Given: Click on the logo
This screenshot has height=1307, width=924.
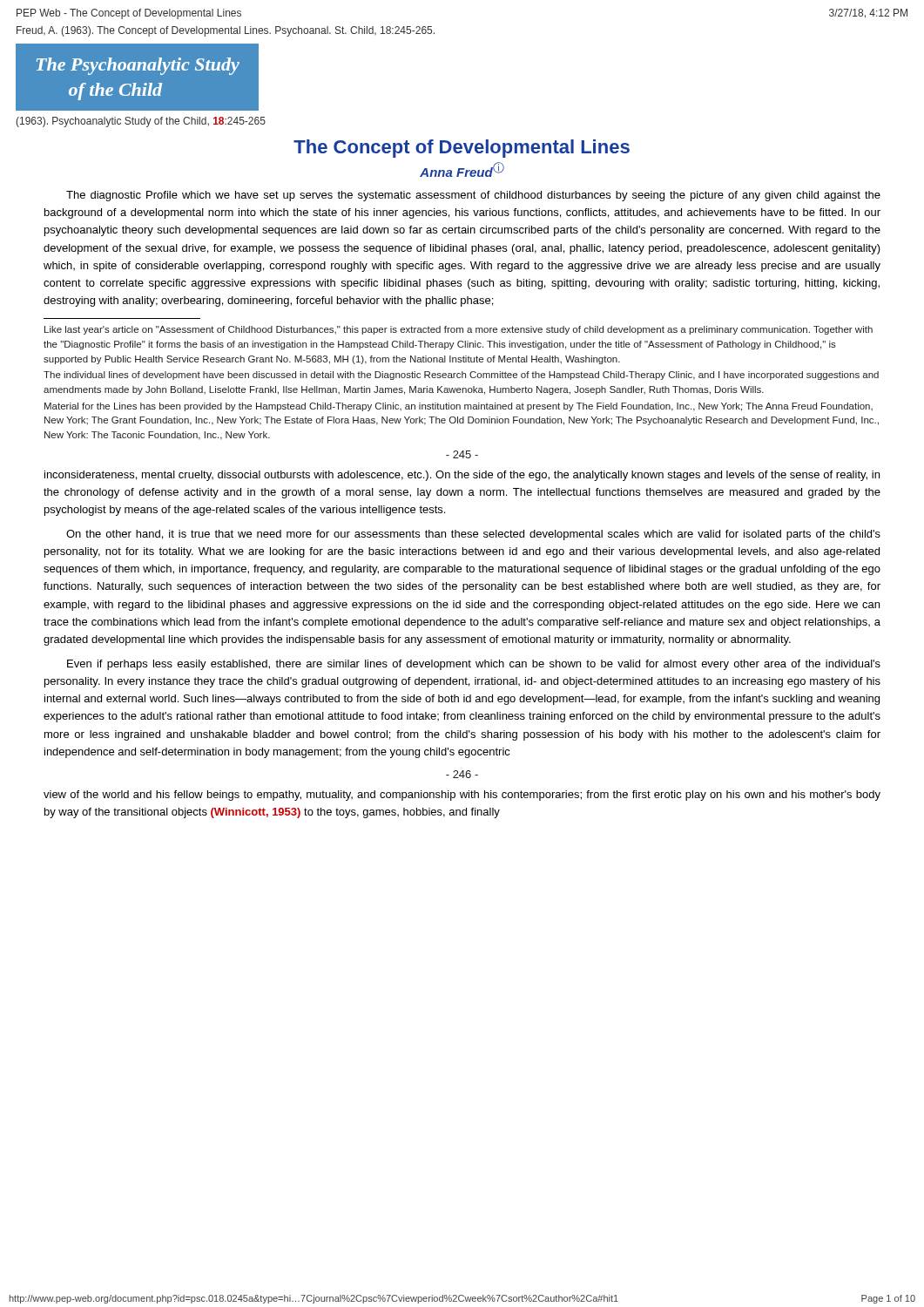Looking at the screenshot, I should [137, 77].
